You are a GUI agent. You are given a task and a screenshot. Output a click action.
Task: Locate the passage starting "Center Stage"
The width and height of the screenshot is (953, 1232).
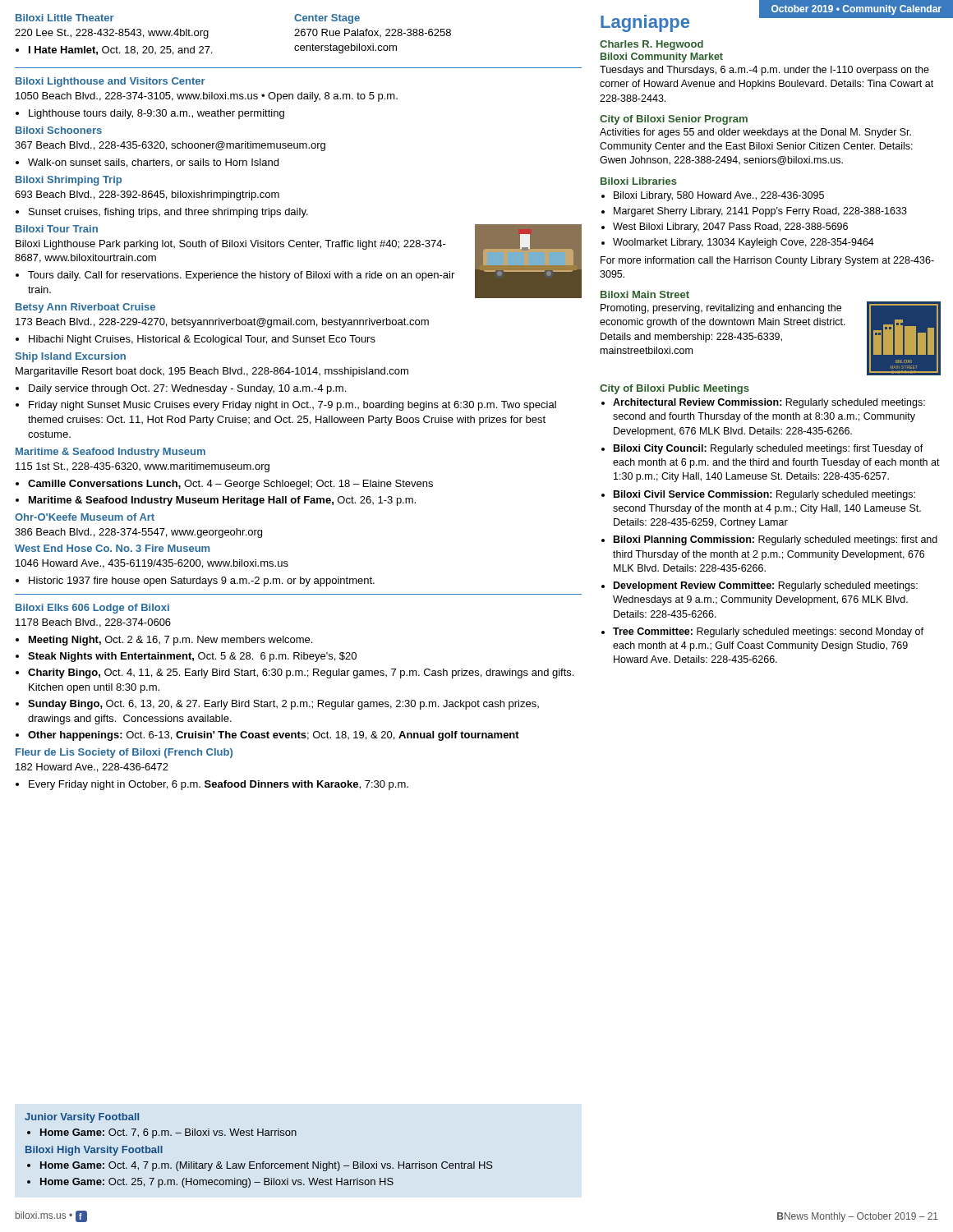click(x=327, y=18)
